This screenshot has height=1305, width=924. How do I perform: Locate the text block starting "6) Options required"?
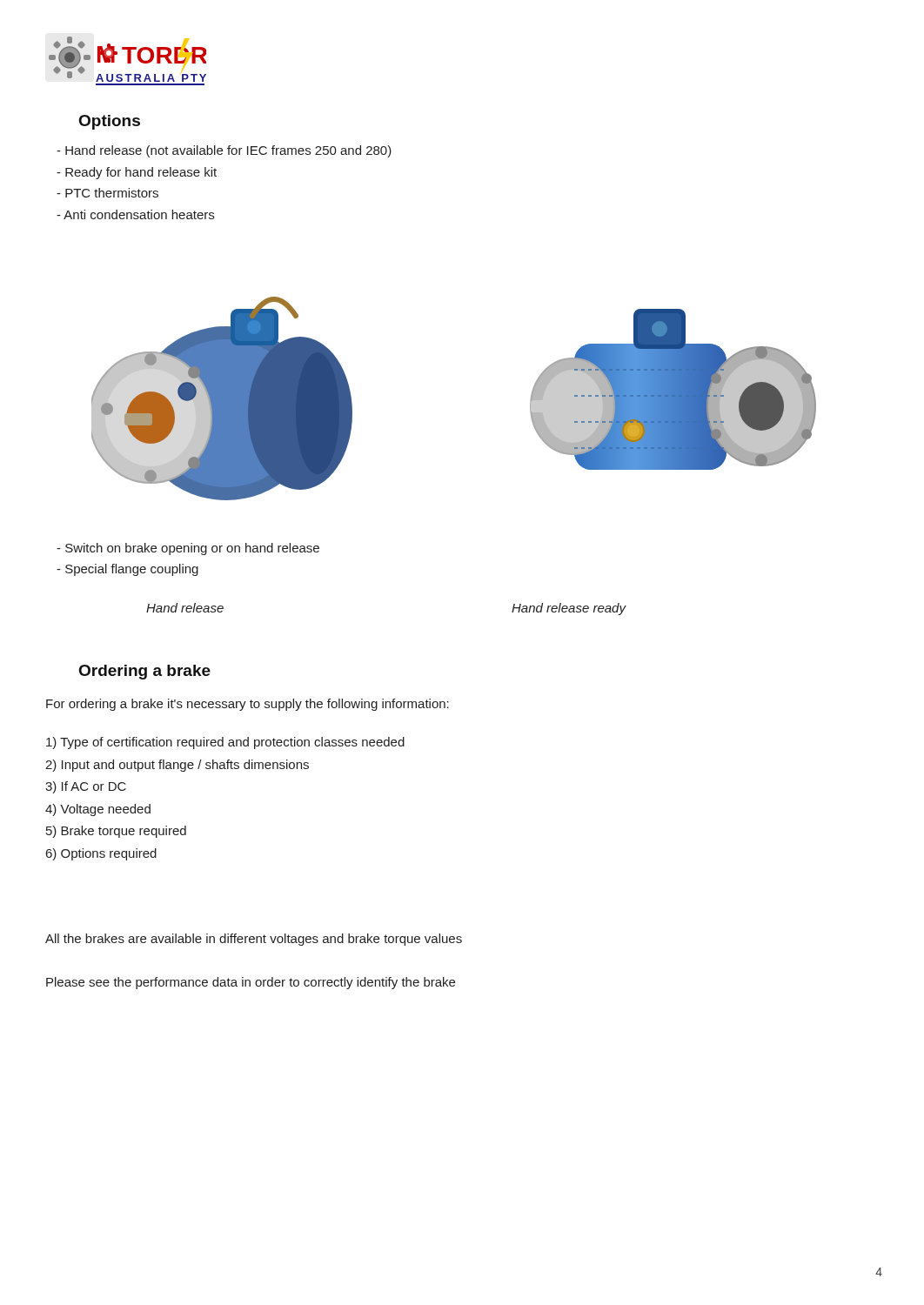point(101,853)
